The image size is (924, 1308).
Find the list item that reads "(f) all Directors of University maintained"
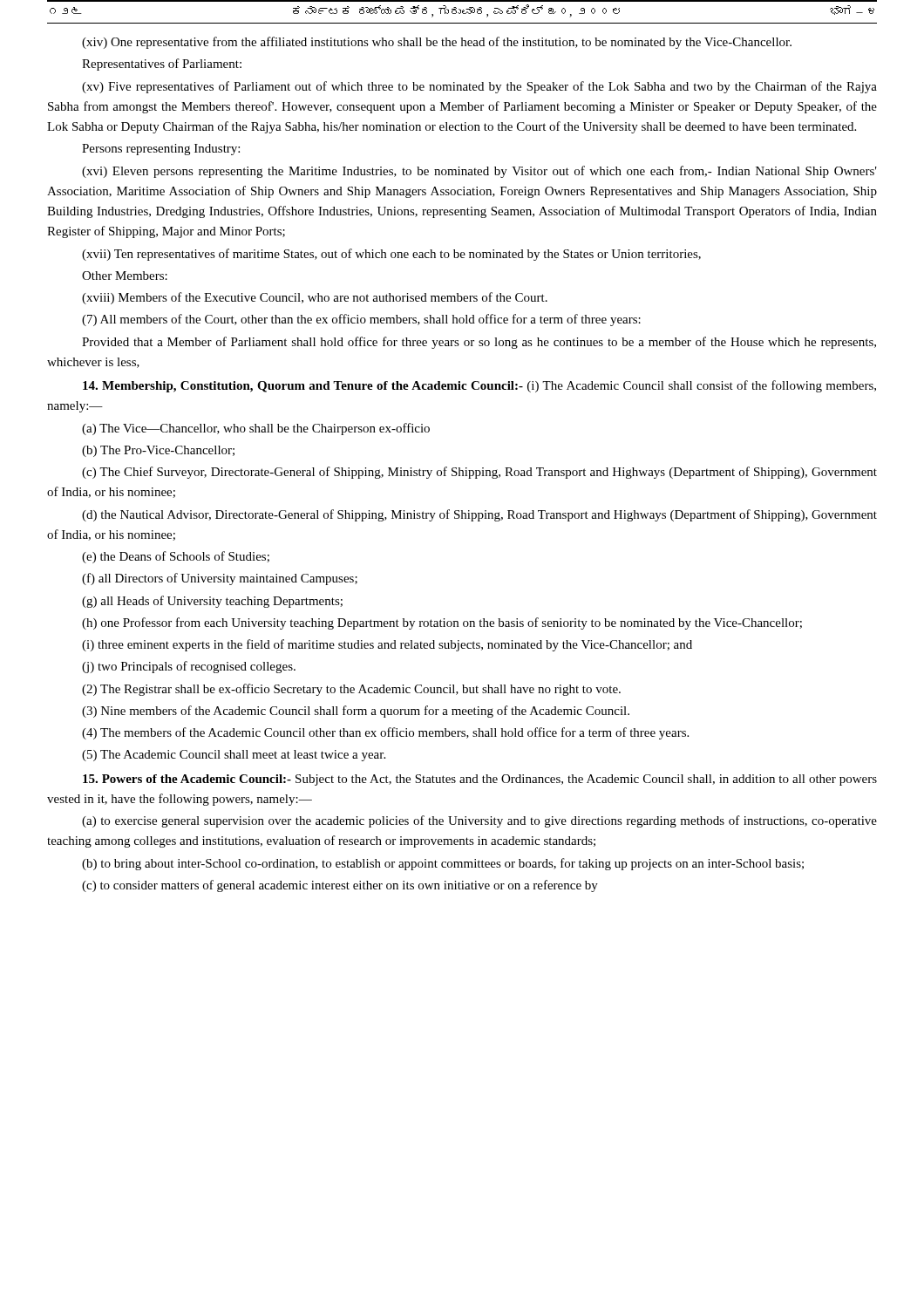coord(220,579)
